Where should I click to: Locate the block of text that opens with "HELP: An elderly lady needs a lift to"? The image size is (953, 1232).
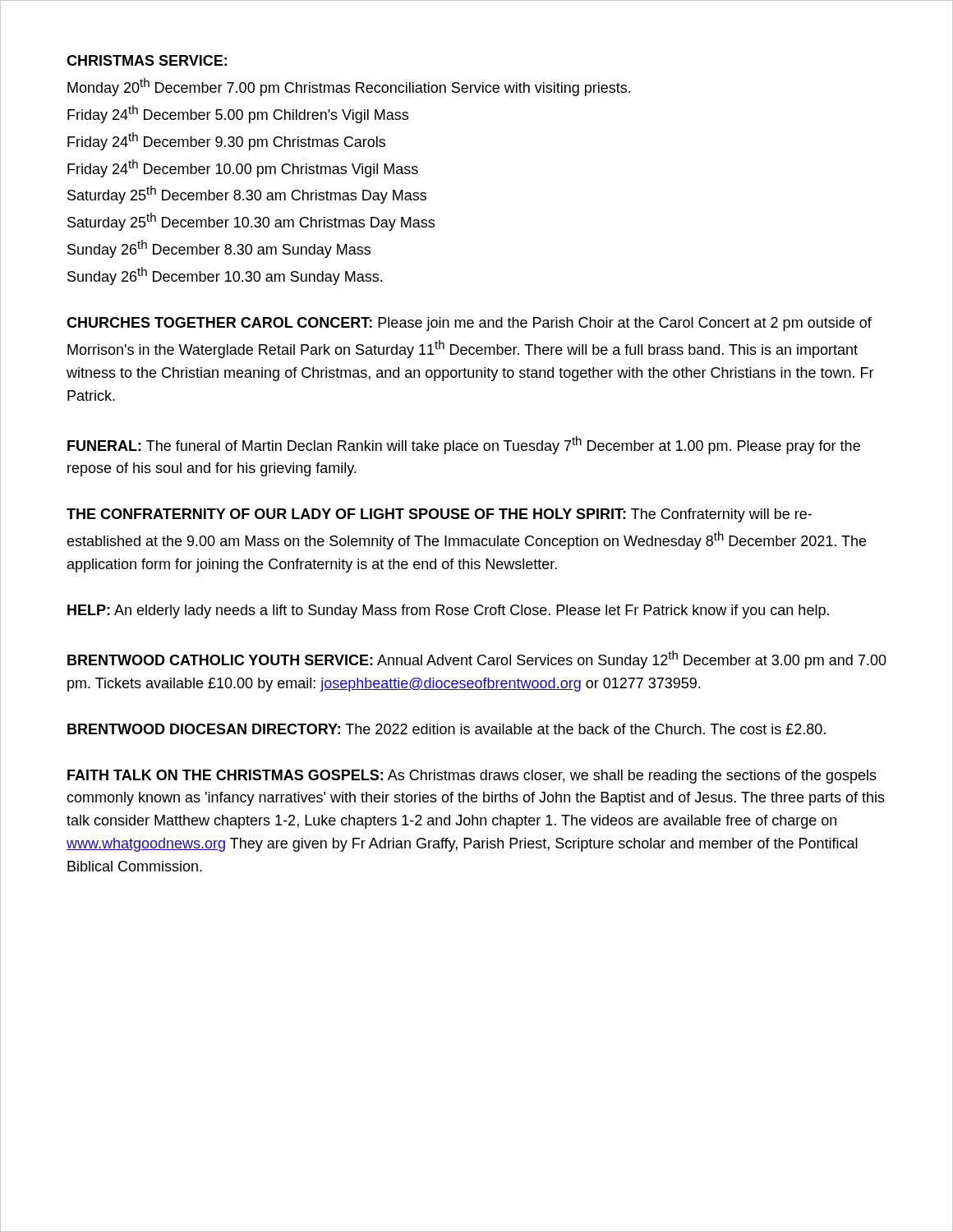(476, 611)
